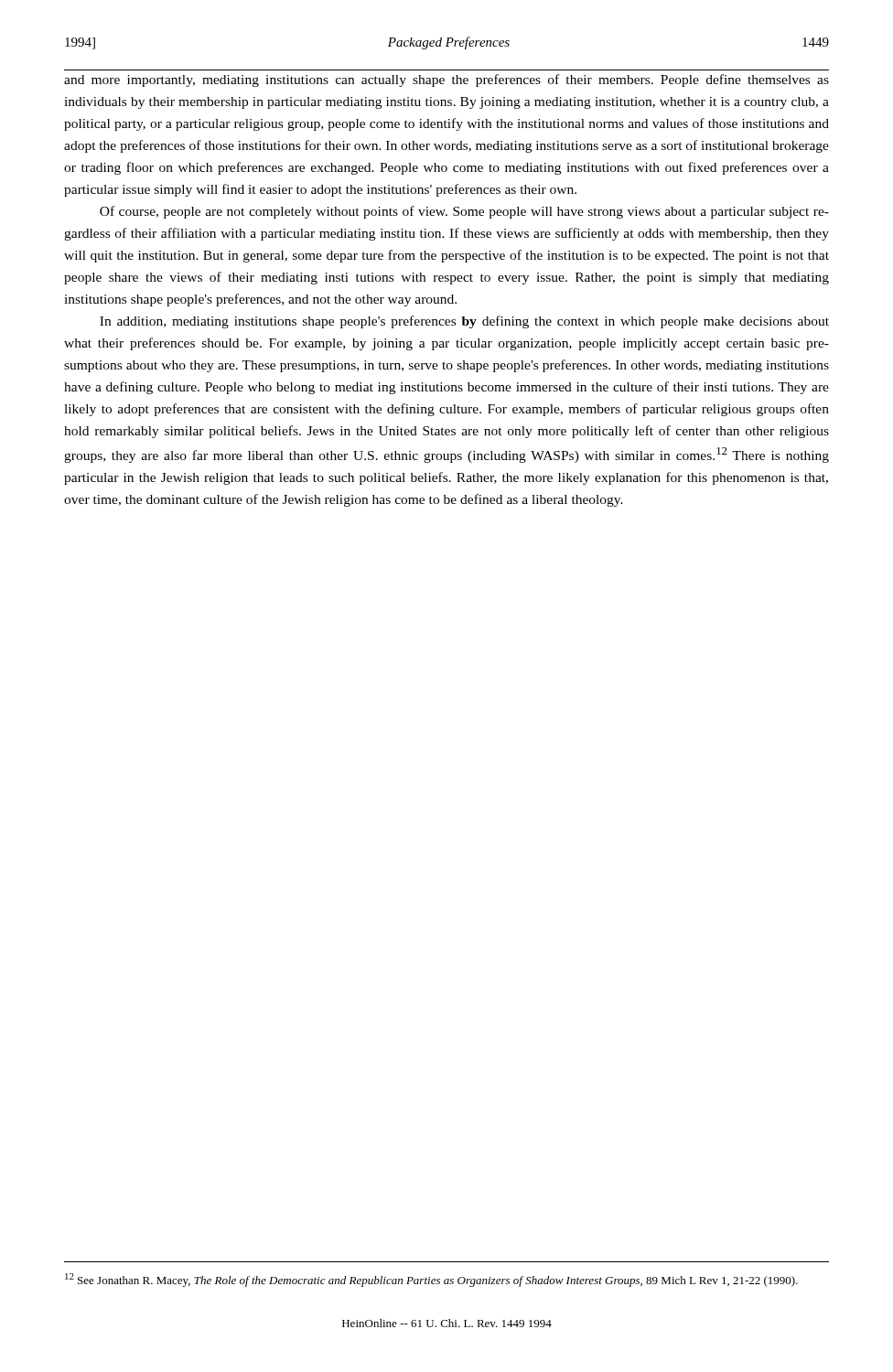893x1372 pixels.
Task: Find the block on this page that starts "and more importantly, mediating institutions can actually shape"
Action: [446, 135]
